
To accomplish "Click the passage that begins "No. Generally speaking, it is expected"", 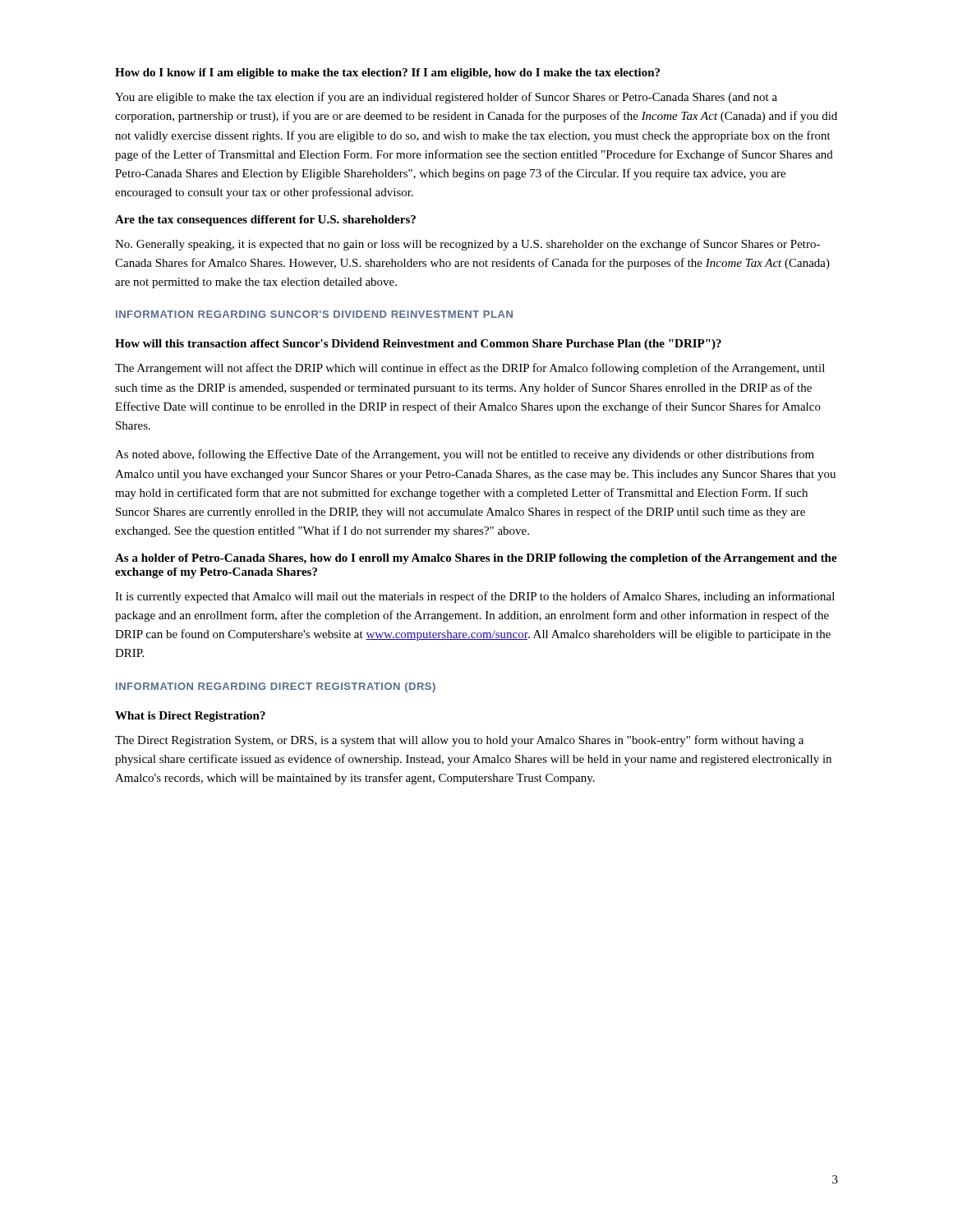I will point(476,263).
